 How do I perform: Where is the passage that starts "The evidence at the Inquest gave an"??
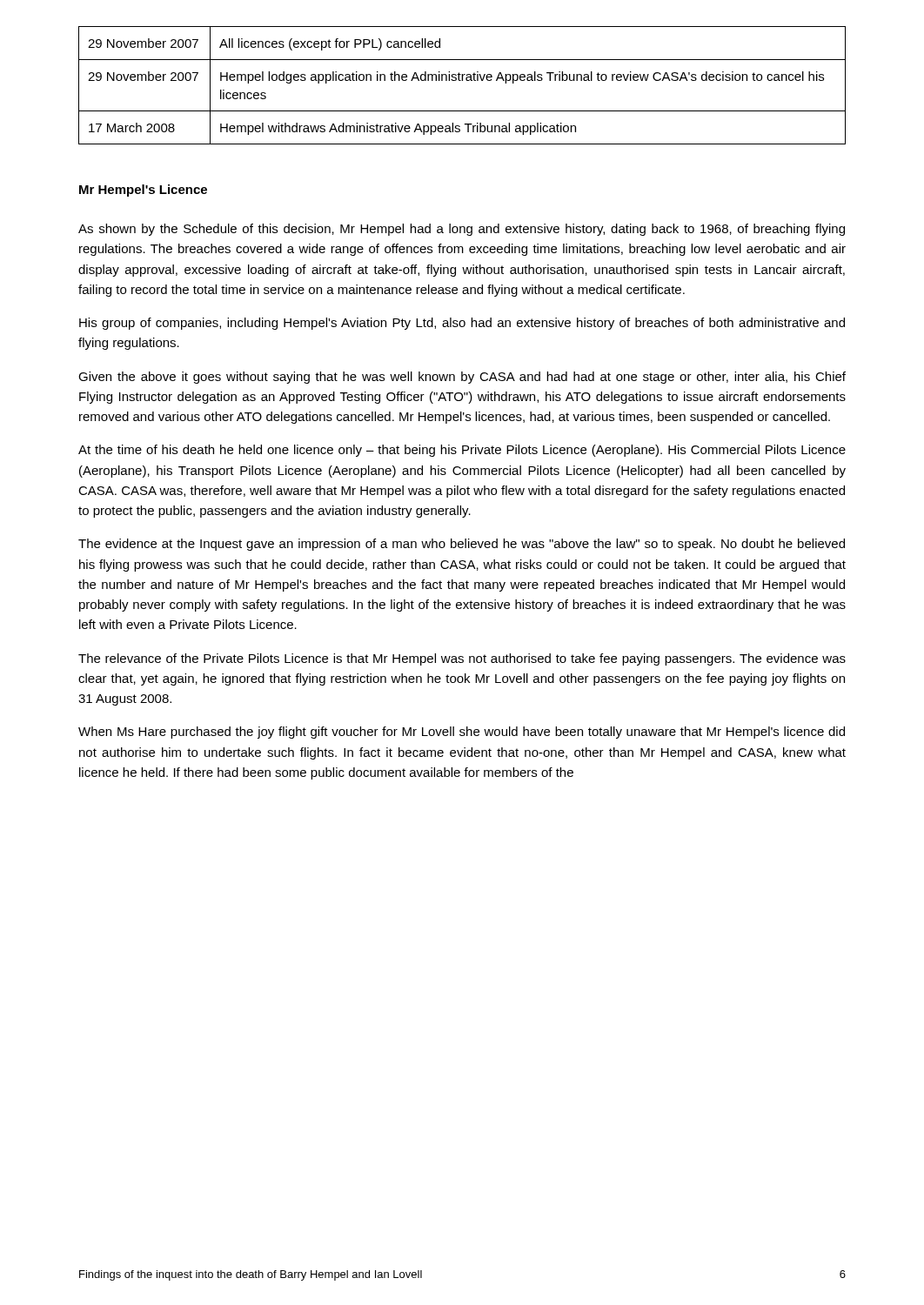pyautogui.click(x=462, y=584)
